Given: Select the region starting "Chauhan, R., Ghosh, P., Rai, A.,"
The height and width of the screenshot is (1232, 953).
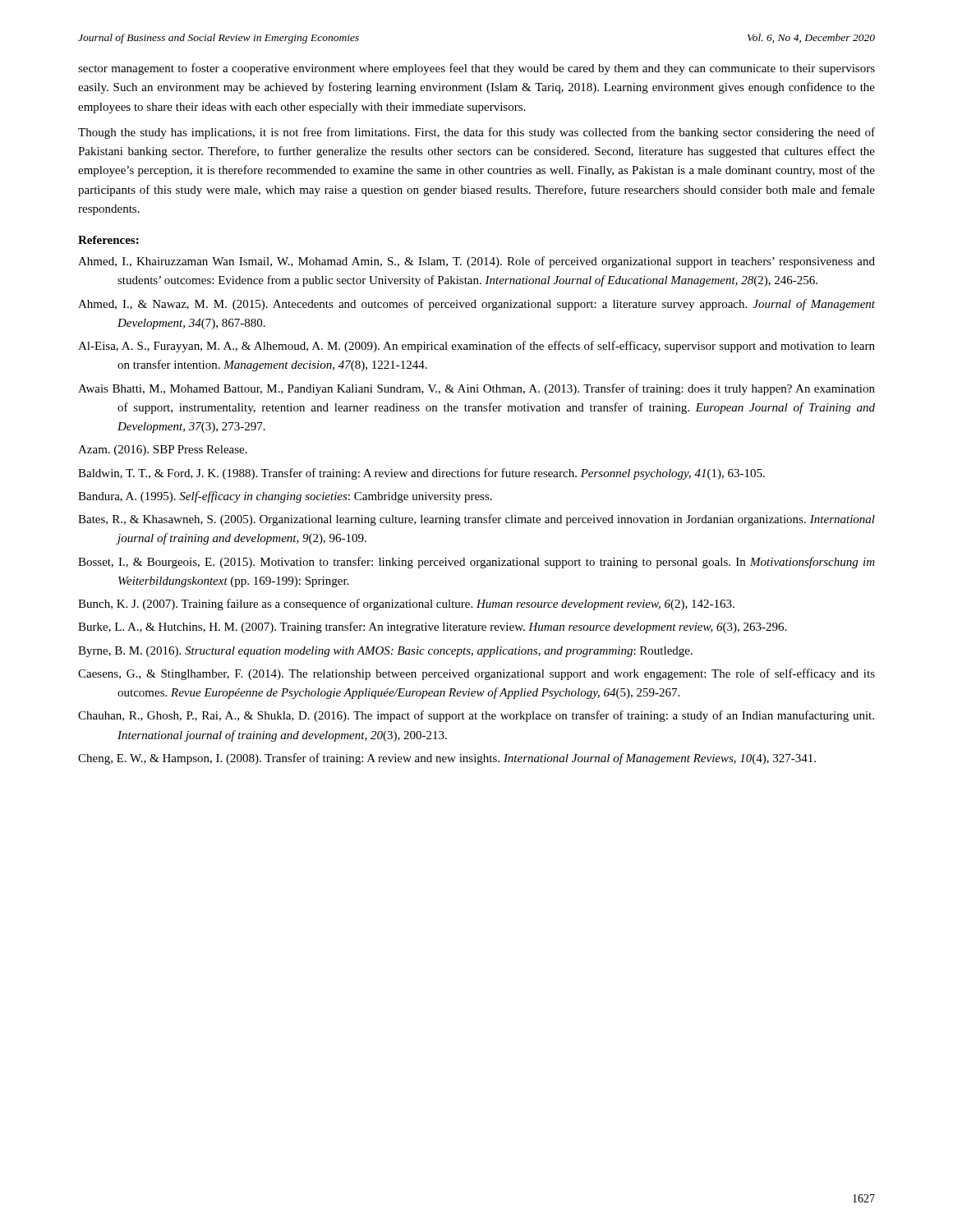Looking at the screenshot, I should pos(476,725).
